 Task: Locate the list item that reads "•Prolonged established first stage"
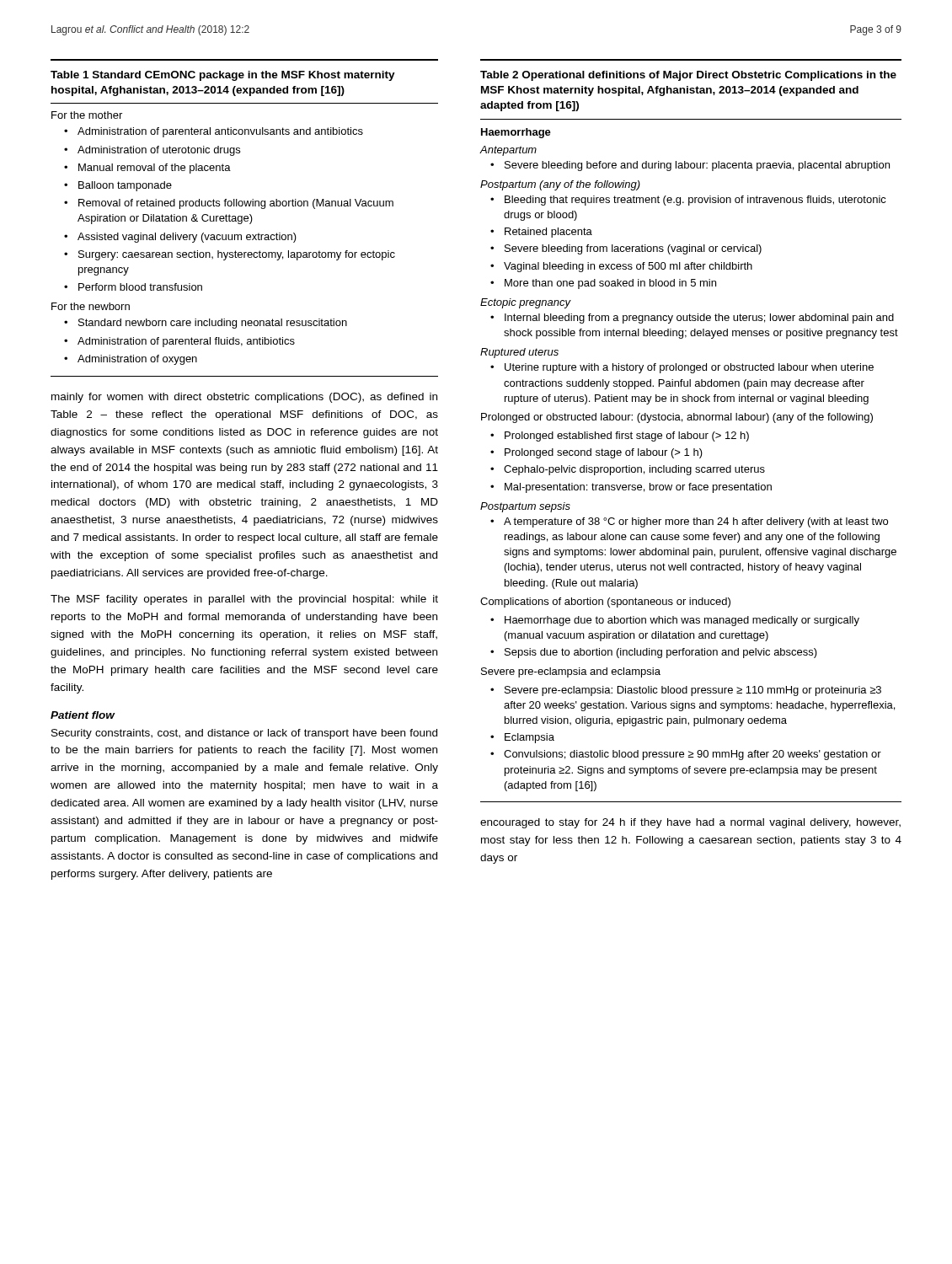(620, 436)
